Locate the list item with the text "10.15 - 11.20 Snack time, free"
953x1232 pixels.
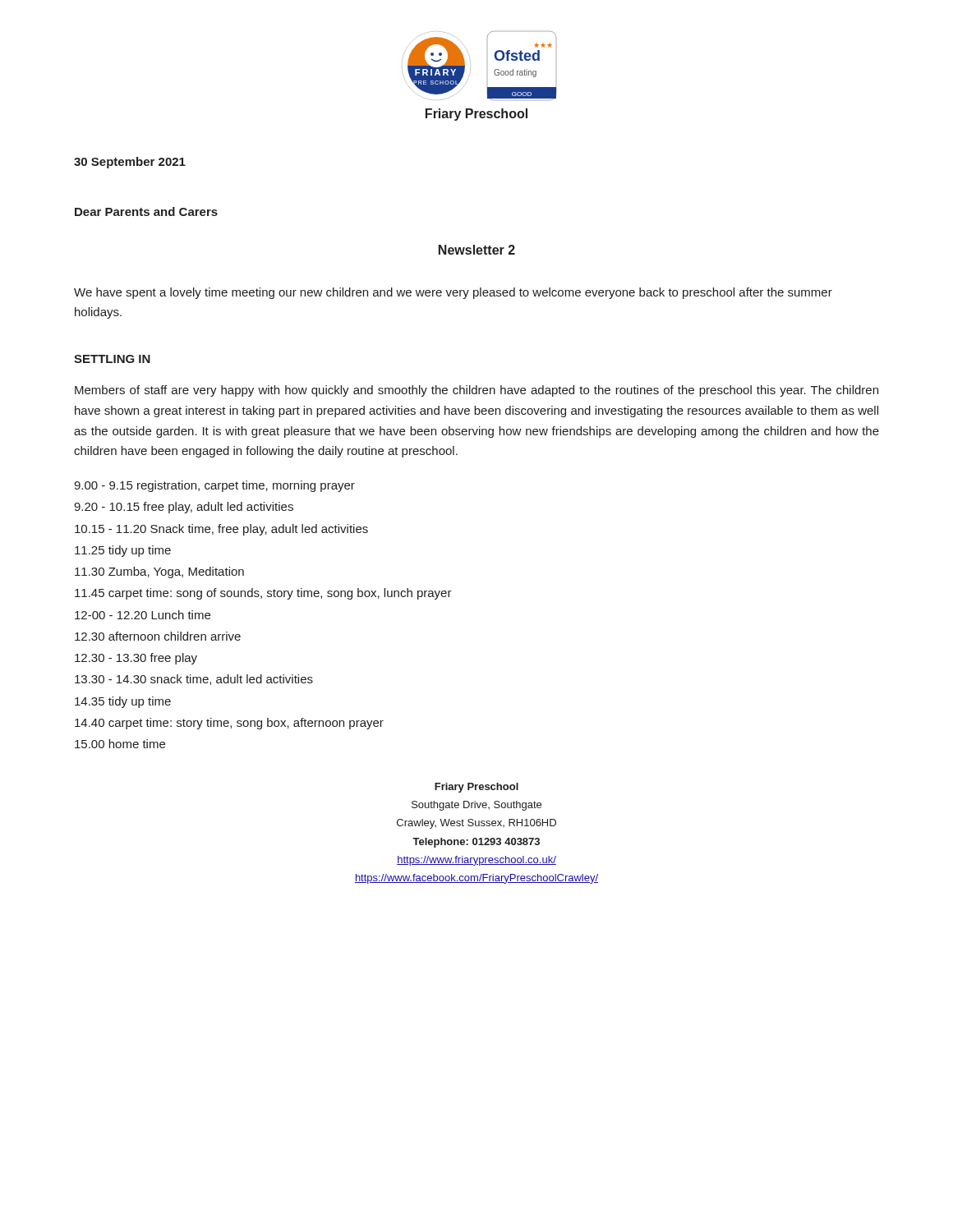pyautogui.click(x=221, y=528)
